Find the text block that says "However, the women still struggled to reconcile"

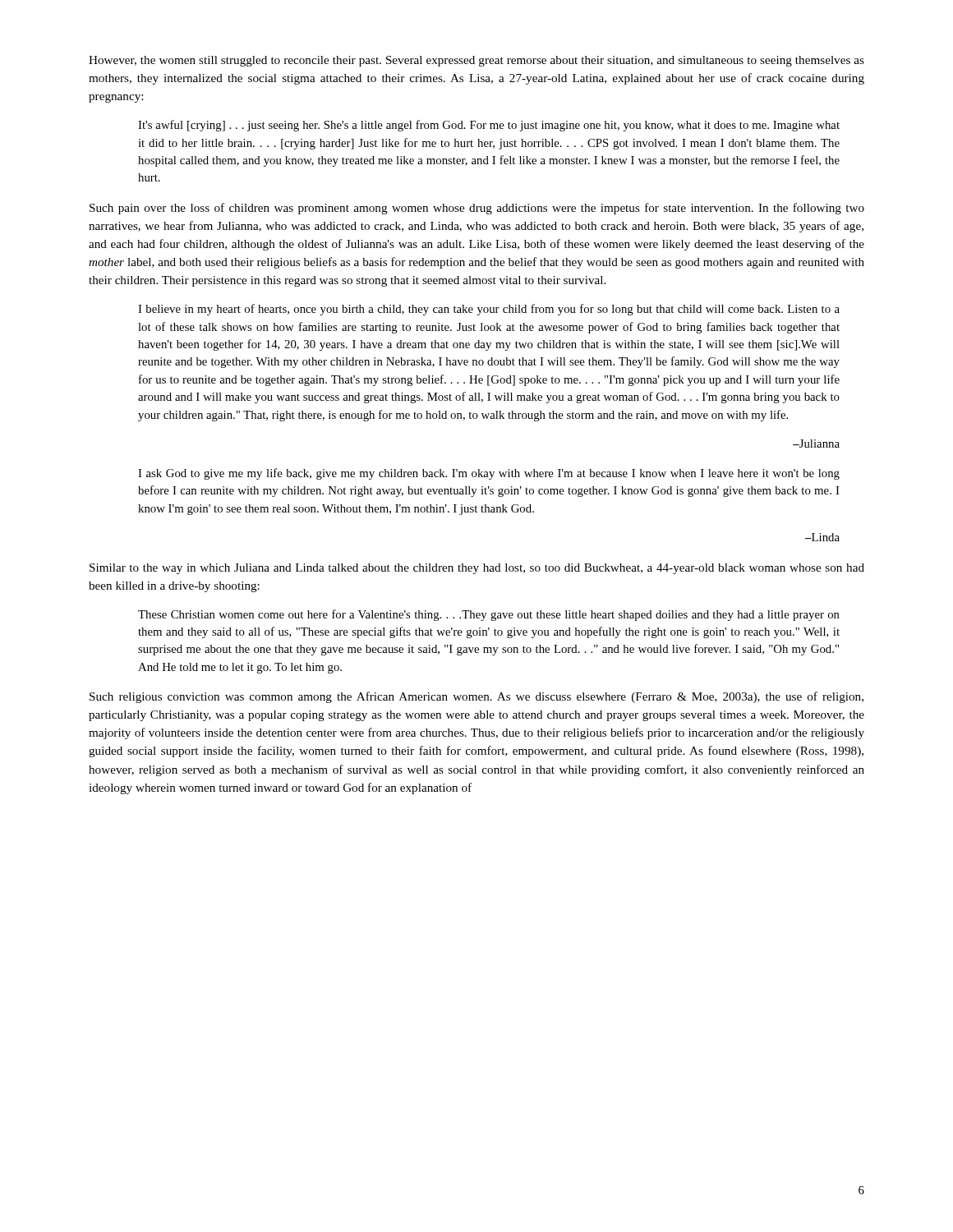(476, 78)
